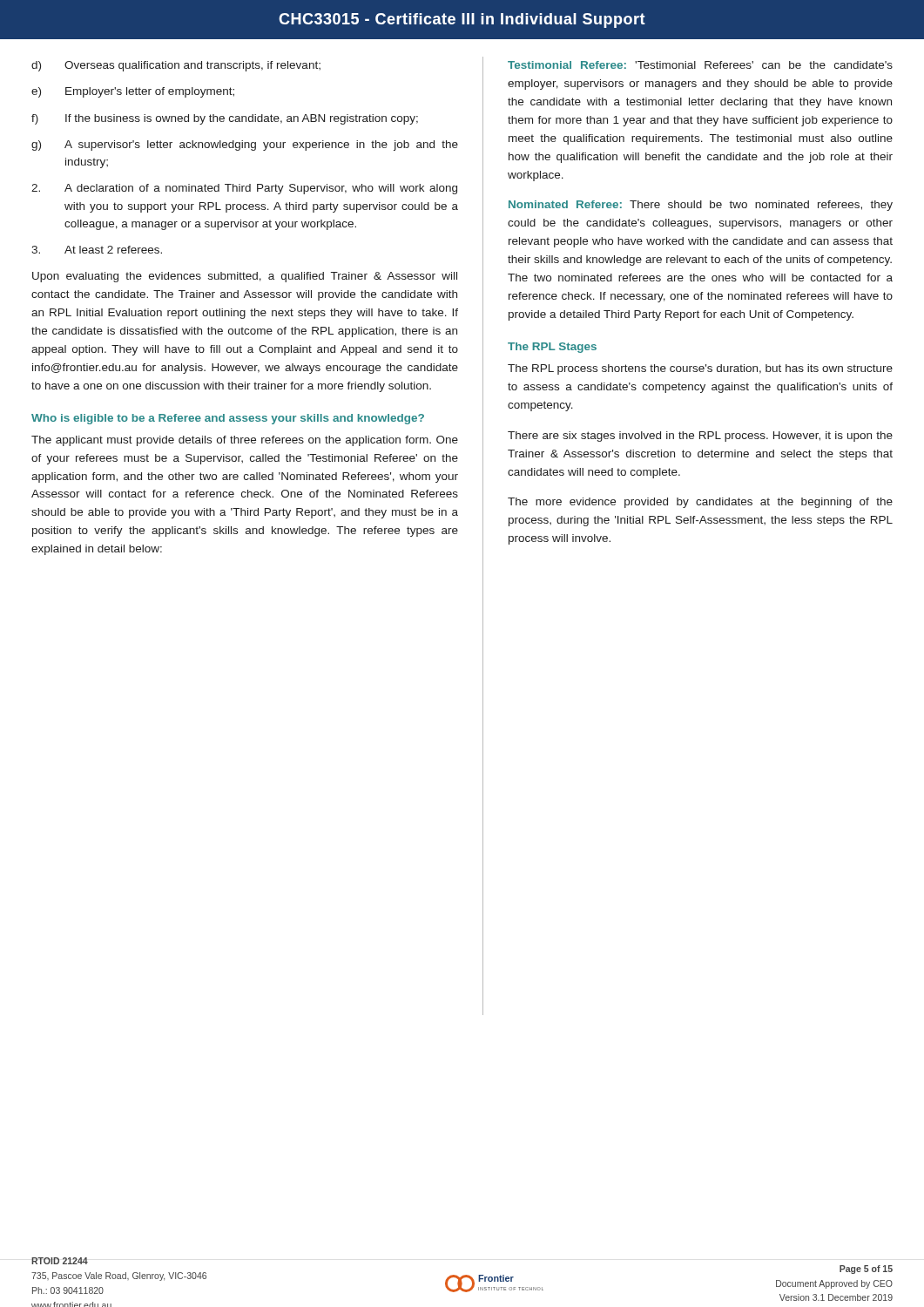Select the list item that says "e) Employer's letter of employment;"
The image size is (924, 1307).
133,92
